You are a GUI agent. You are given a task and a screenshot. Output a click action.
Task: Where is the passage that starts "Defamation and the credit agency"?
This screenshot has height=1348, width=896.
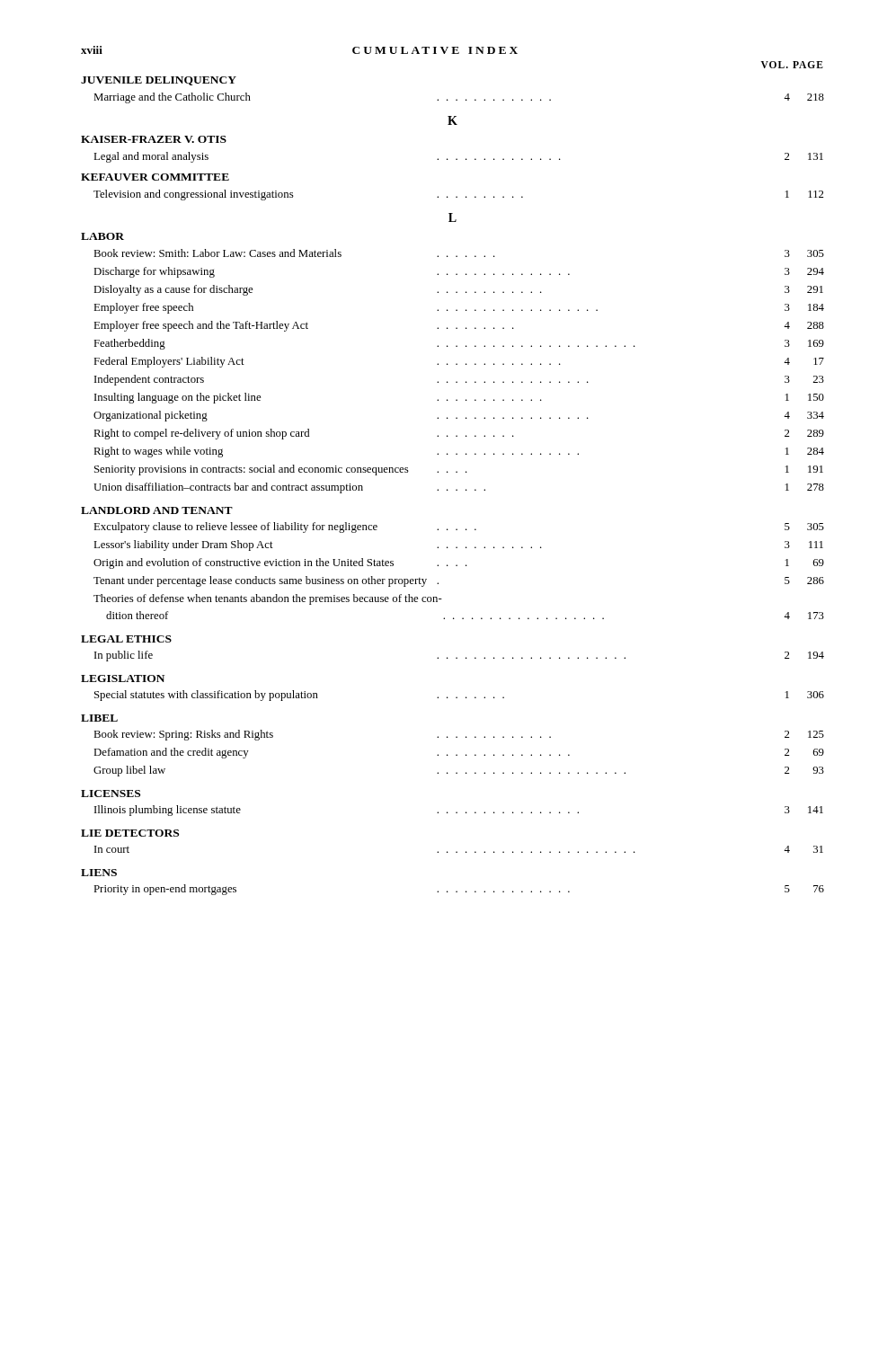[459, 753]
